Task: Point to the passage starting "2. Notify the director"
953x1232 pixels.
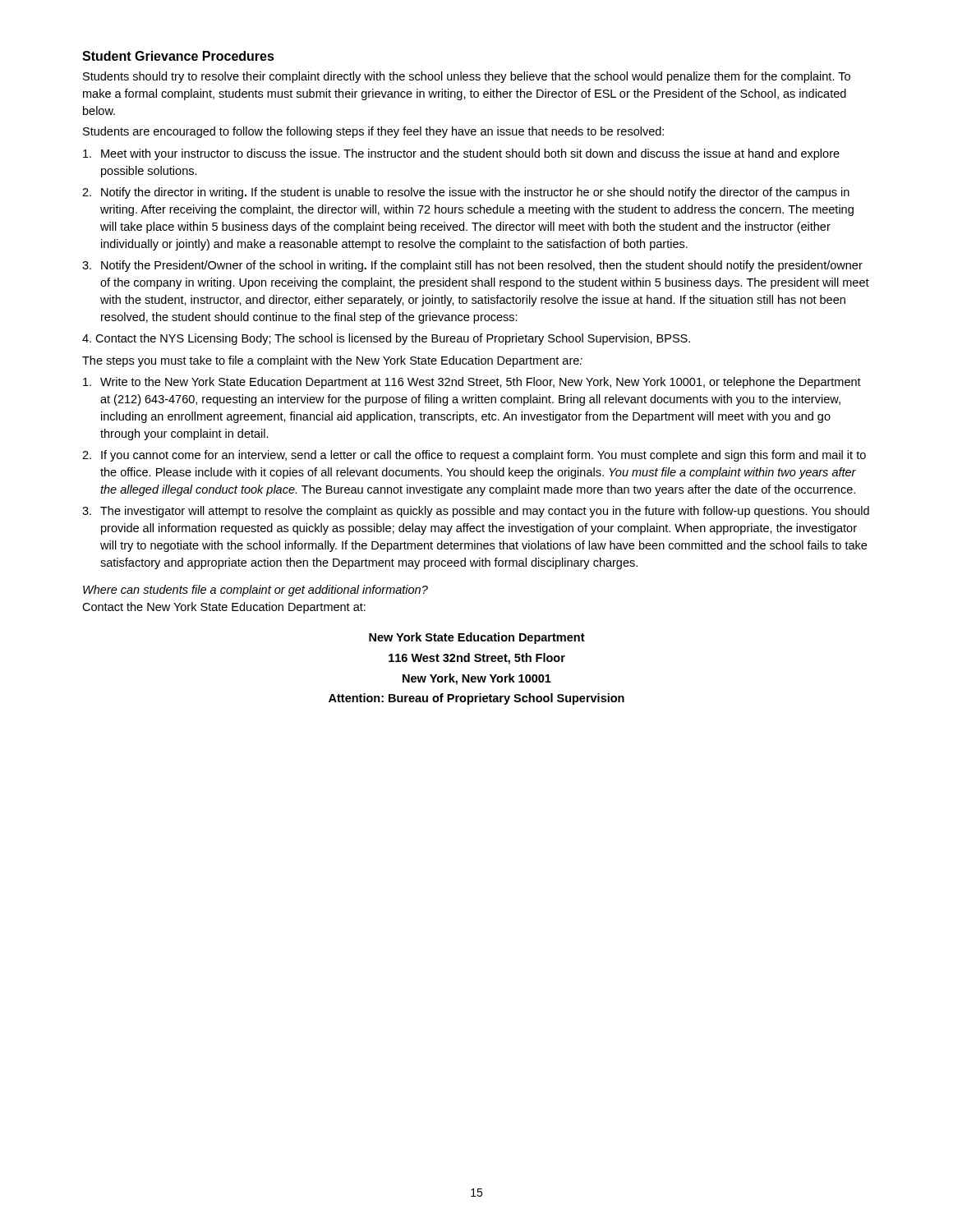Action: pyautogui.click(x=476, y=219)
